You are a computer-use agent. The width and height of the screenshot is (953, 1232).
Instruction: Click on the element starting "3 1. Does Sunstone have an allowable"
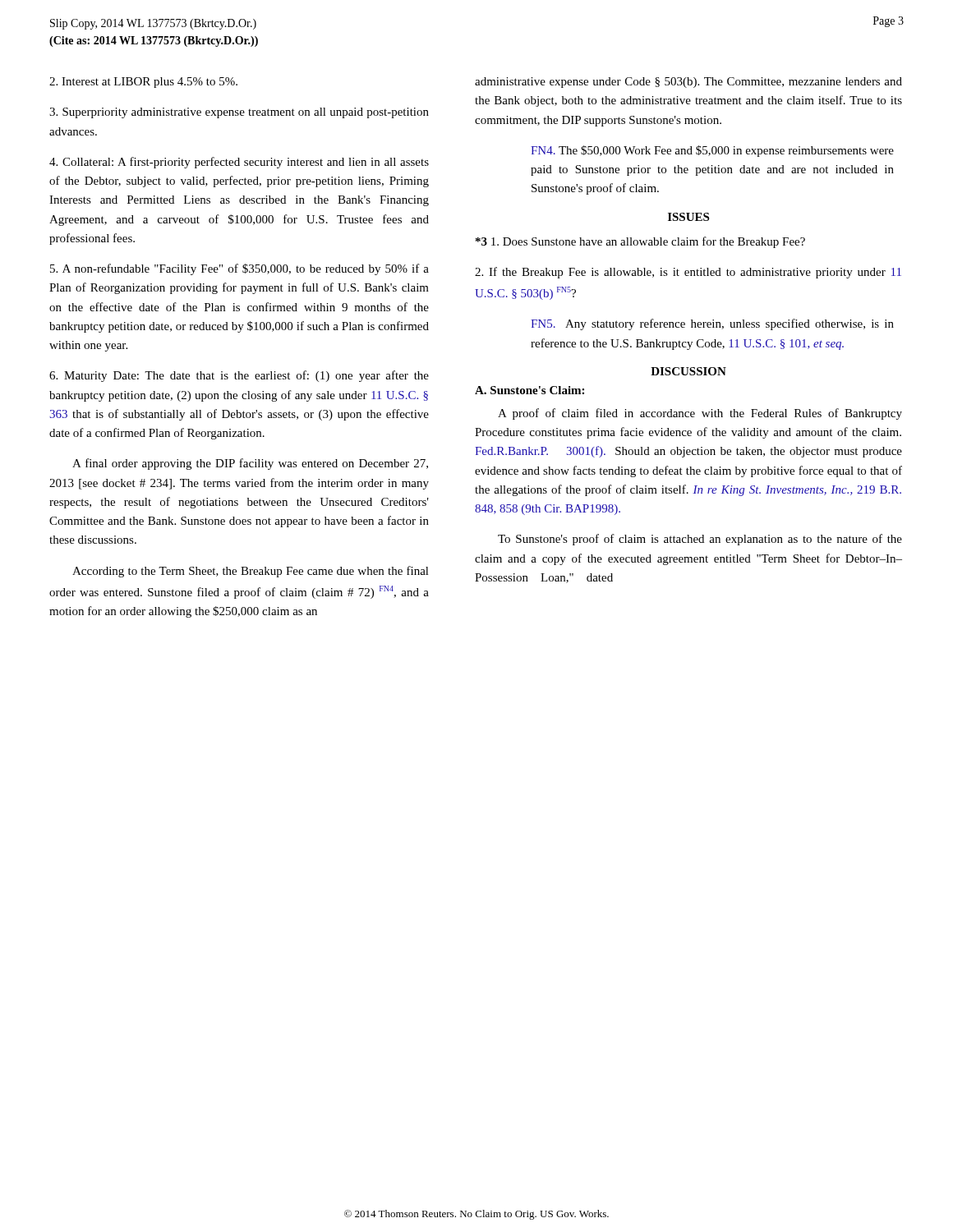tap(640, 241)
